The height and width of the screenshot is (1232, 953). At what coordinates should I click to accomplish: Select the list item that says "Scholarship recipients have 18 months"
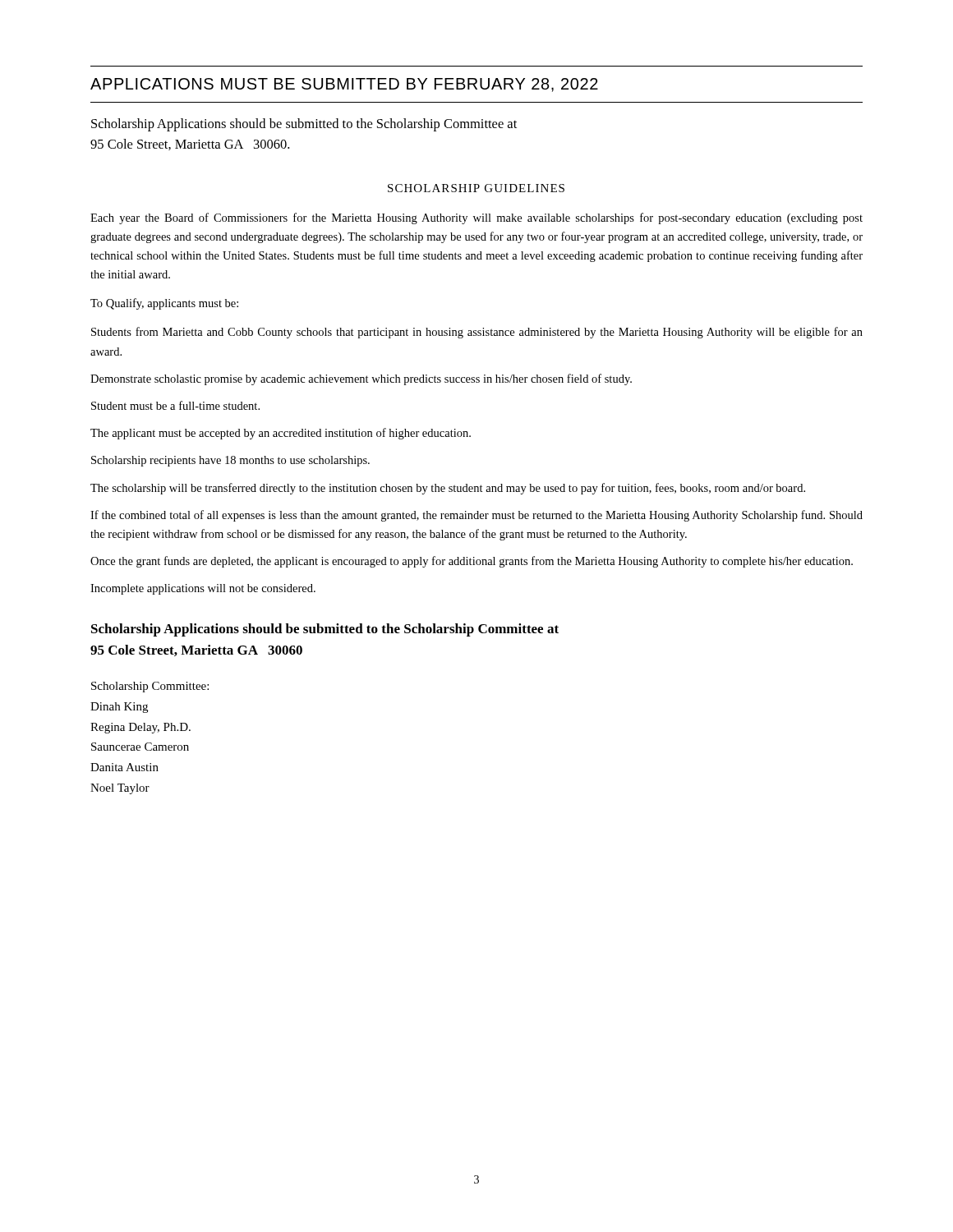[x=230, y=460]
